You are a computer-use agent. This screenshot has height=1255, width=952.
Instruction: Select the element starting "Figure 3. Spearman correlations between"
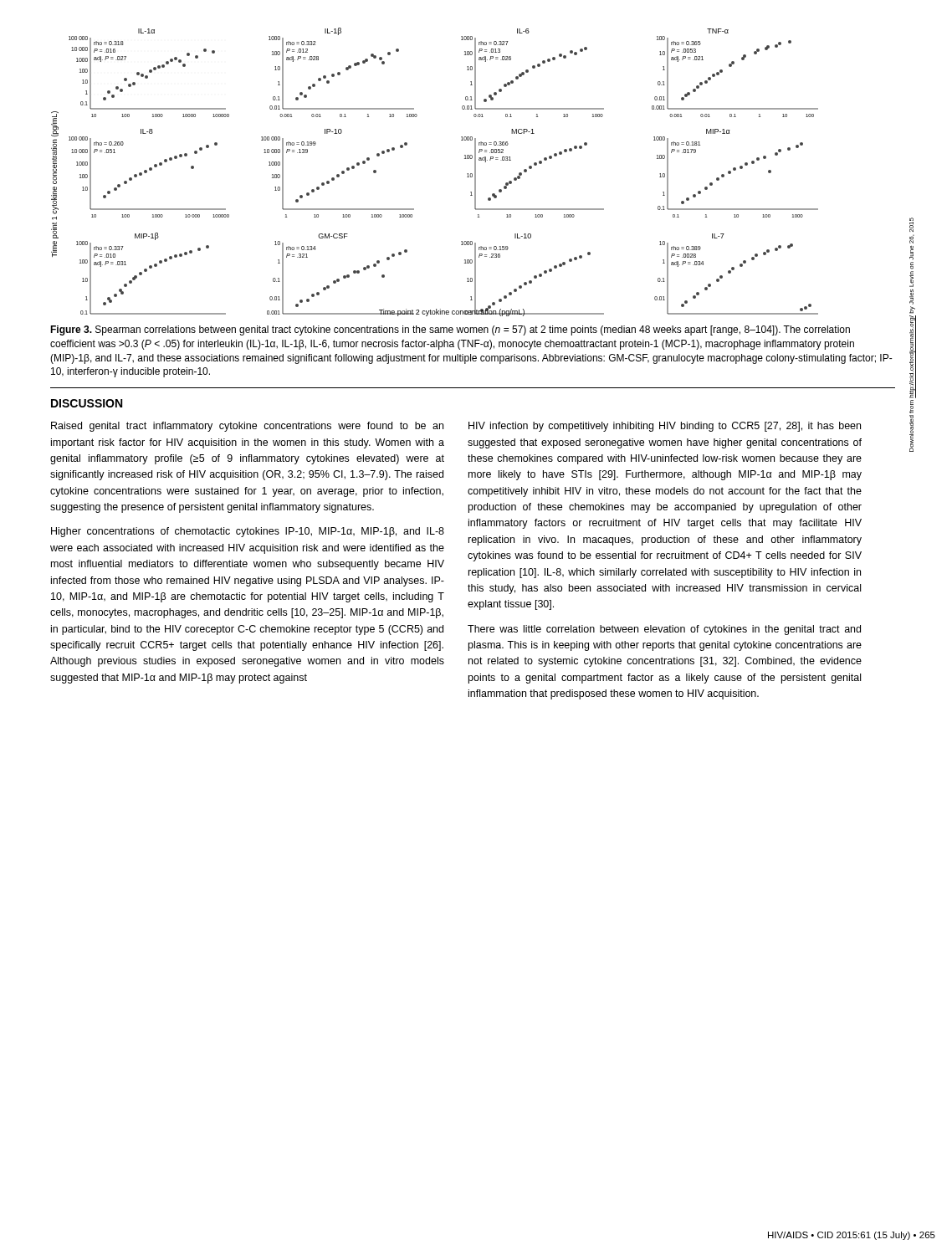471,351
